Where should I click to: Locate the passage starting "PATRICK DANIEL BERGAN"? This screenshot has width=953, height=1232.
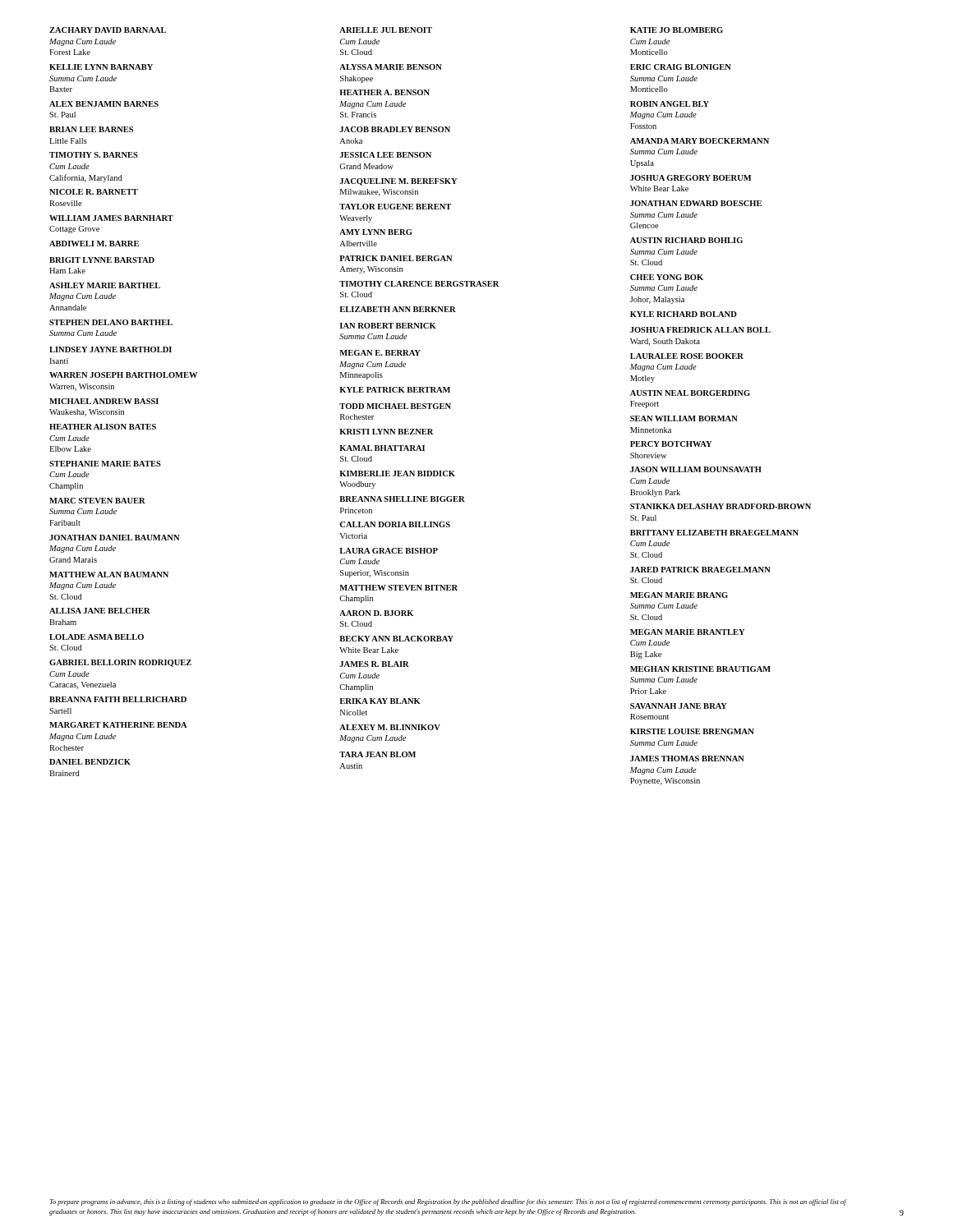click(x=396, y=258)
